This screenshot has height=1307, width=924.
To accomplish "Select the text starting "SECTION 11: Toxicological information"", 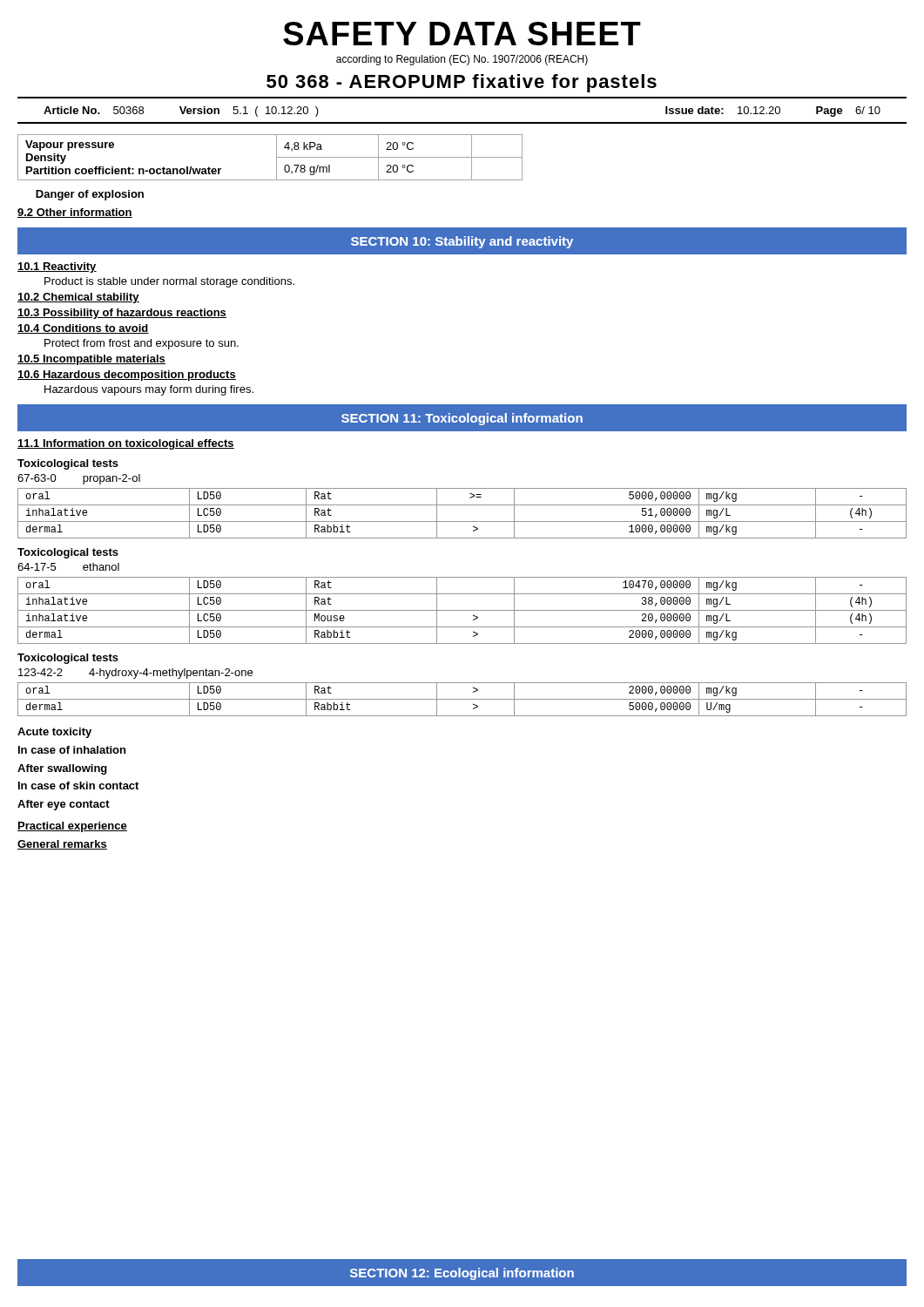I will pyautogui.click(x=462, y=418).
